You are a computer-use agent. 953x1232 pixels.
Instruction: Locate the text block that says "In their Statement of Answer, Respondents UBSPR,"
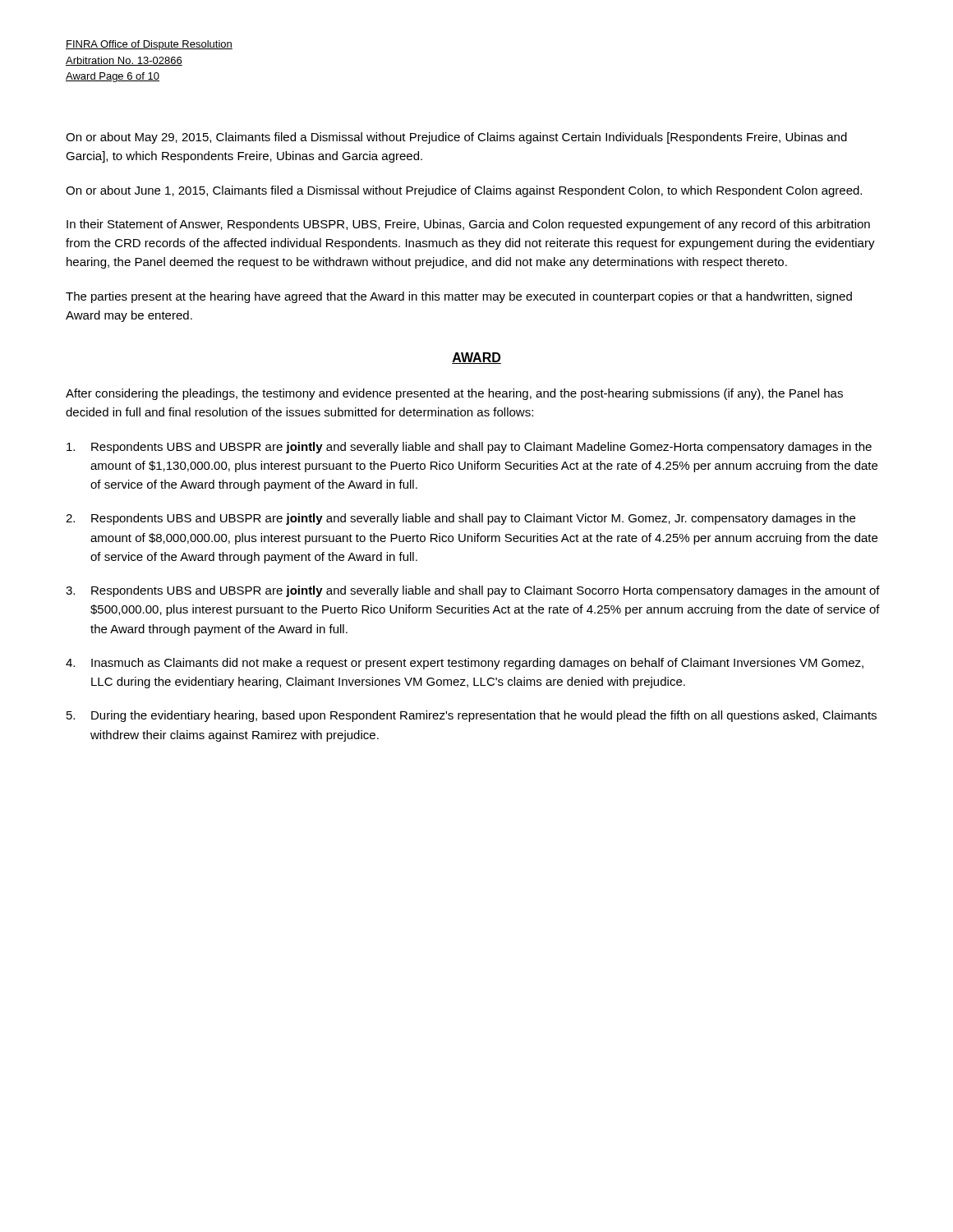point(470,243)
